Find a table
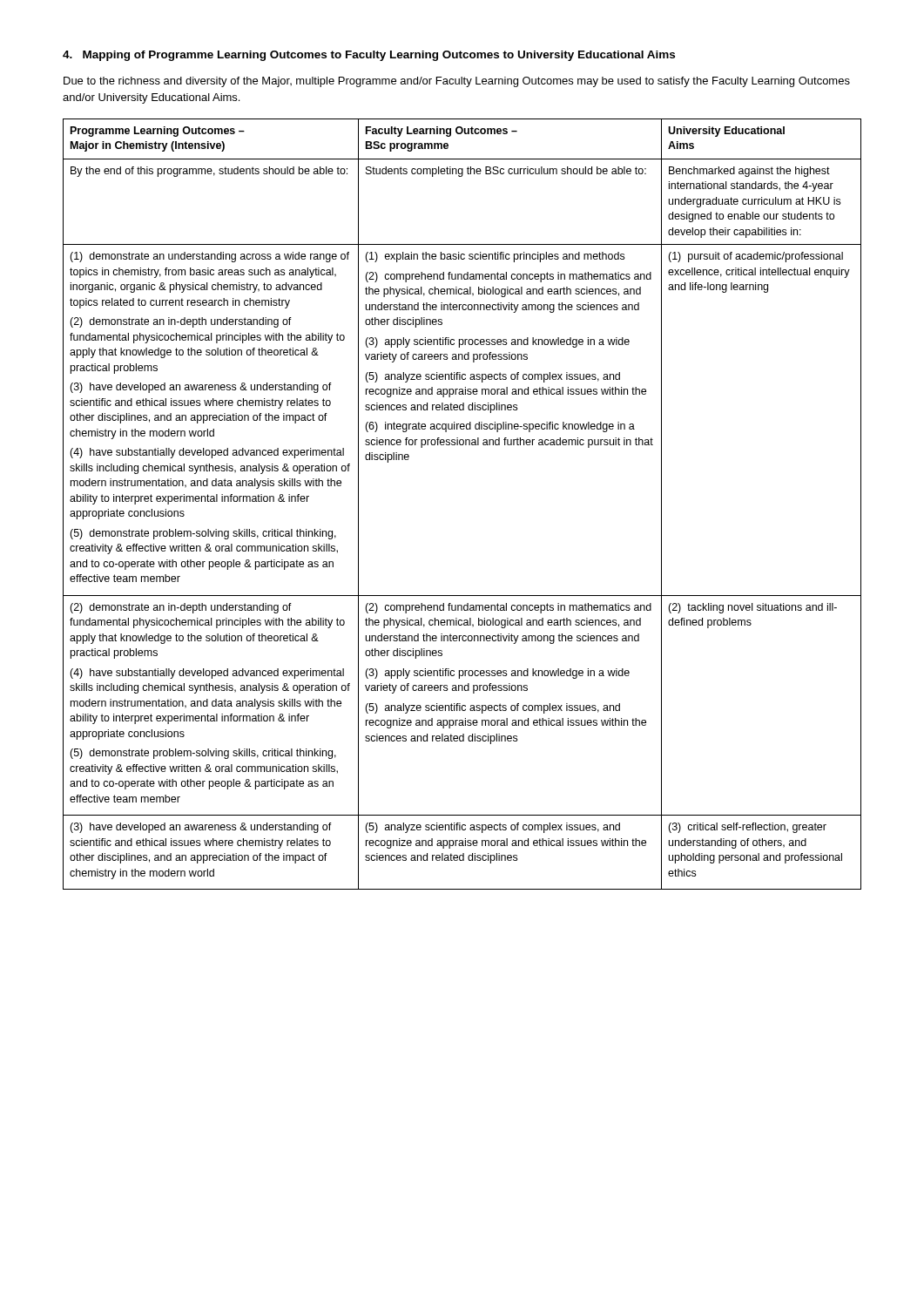The image size is (924, 1307). point(462,504)
